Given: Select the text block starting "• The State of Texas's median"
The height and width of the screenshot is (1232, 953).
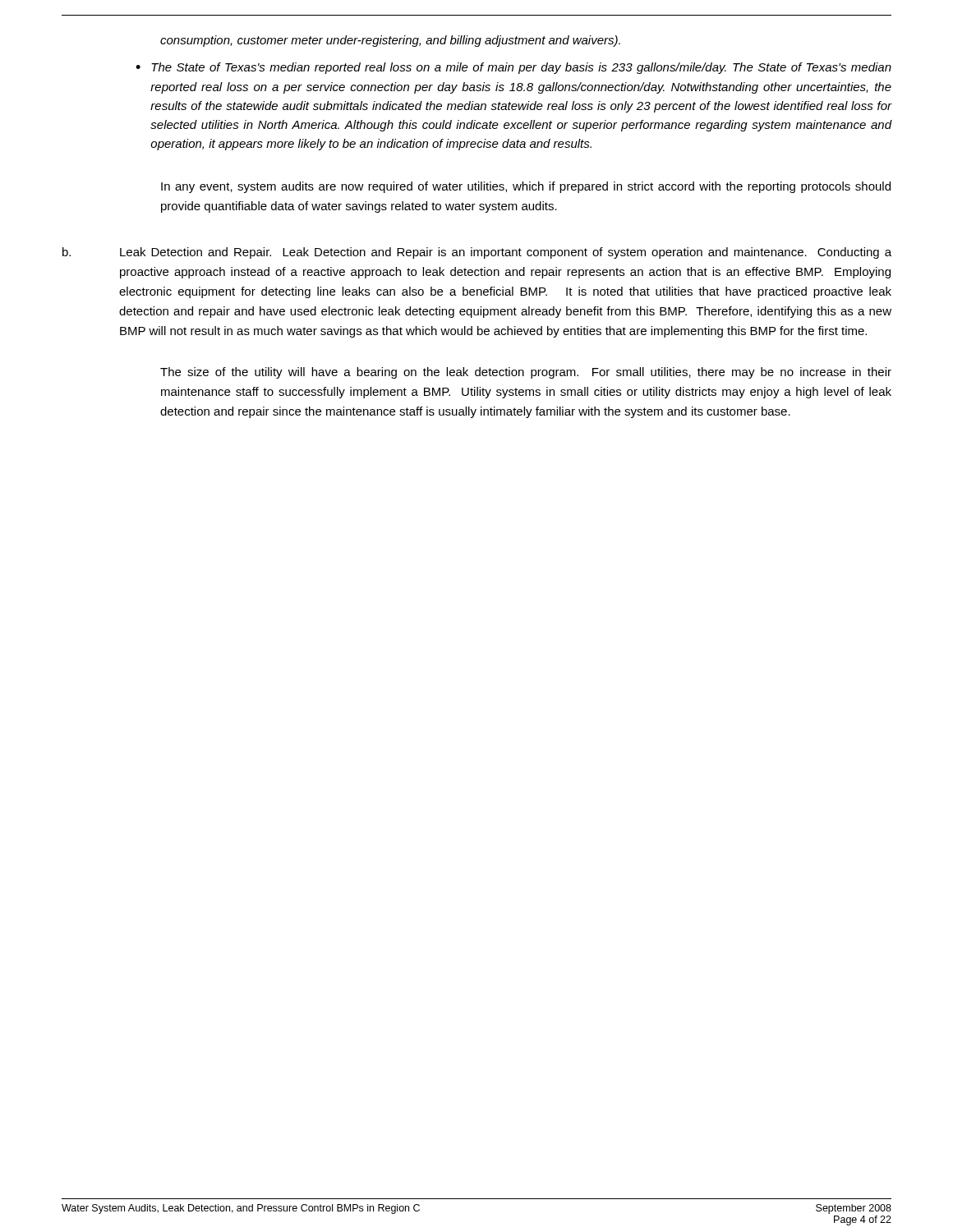Looking at the screenshot, I should point(513,105).
